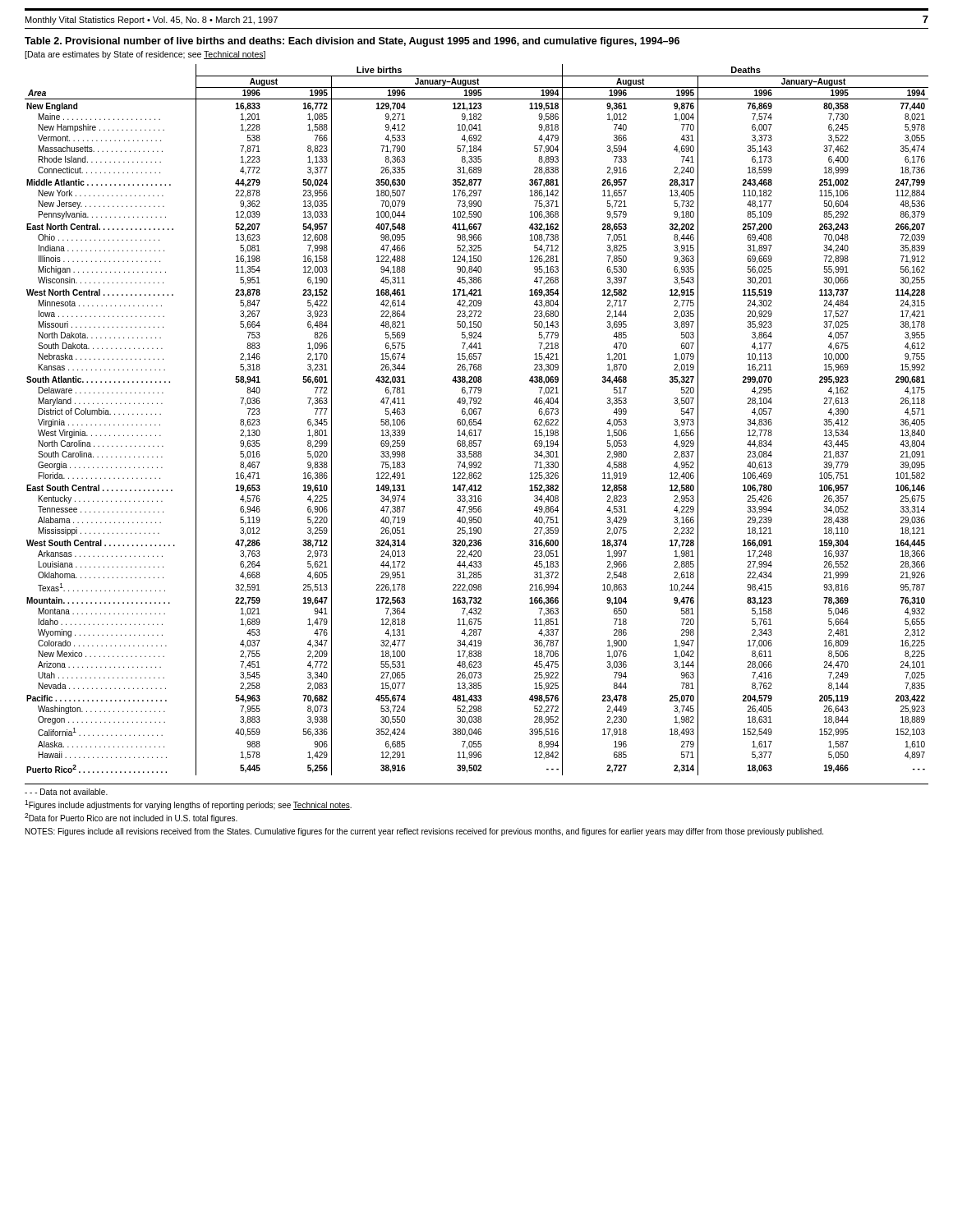Find the block on this page that starts "2Data for Puerto Rico are not included"

pos(131,818)
